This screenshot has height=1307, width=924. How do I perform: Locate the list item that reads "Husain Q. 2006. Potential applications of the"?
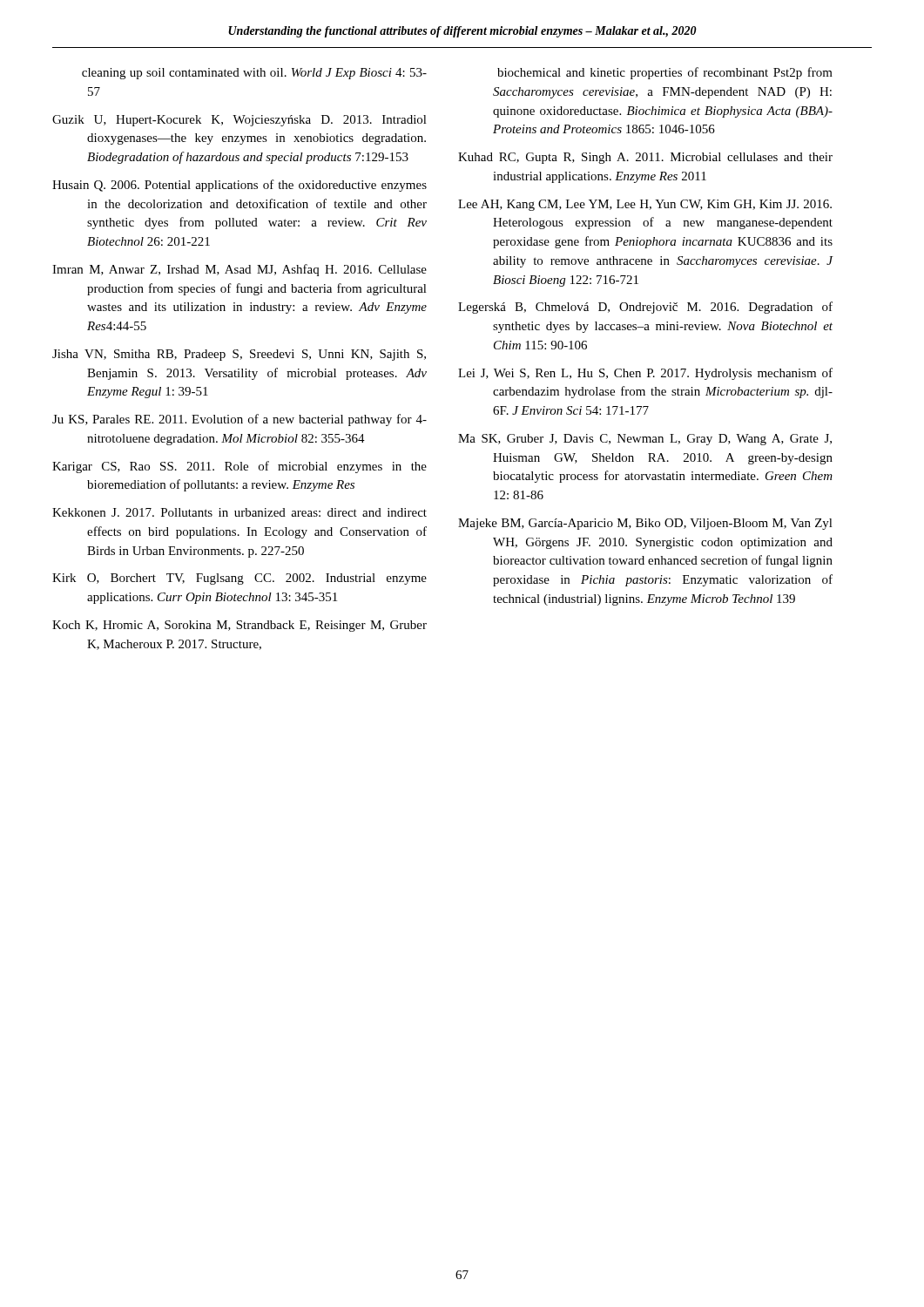(x=240, y=213)
